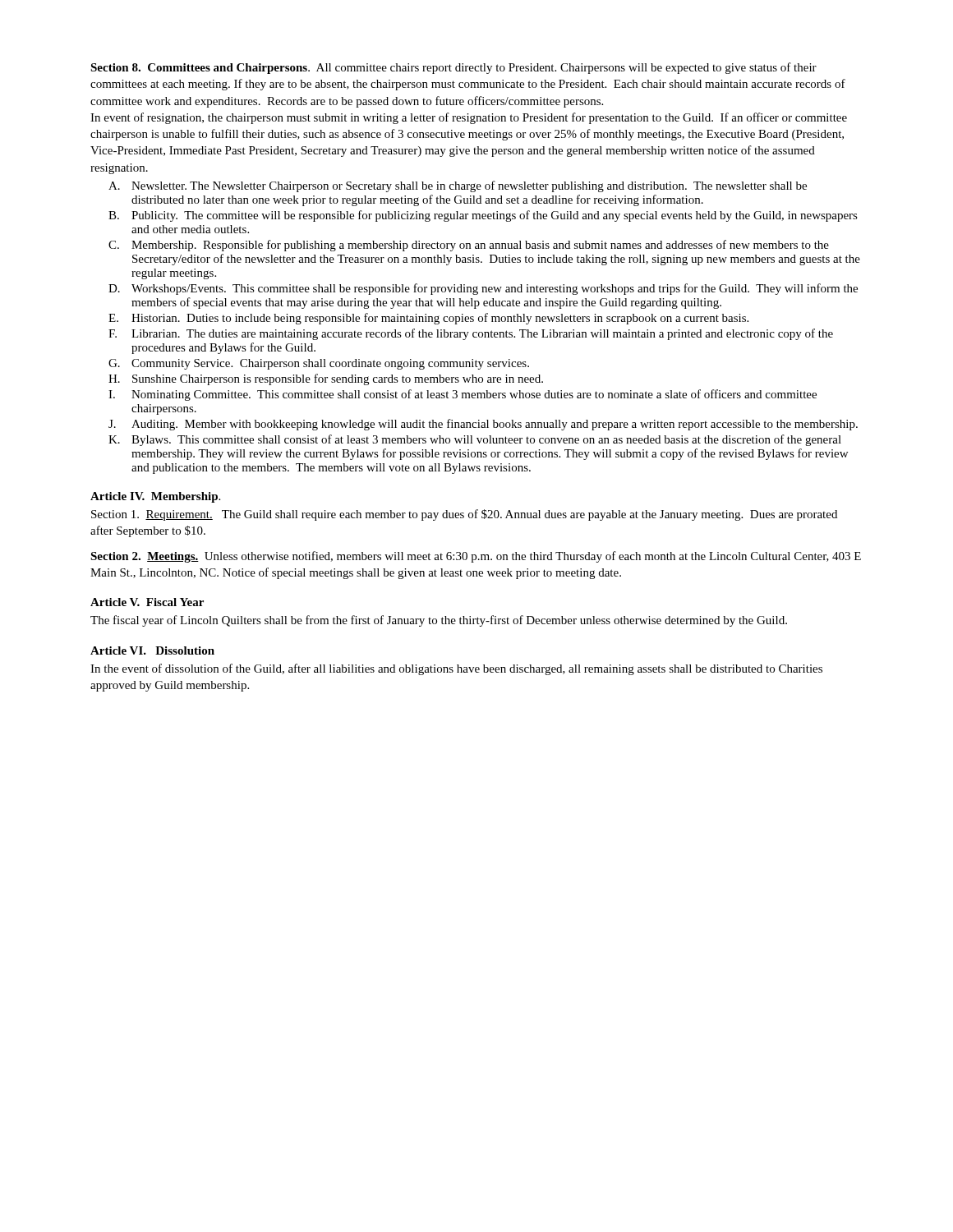The height and width of the screenshot is (1232, 953).
Task: Locate the block of text that opens with "Section 1. Requirement. The Guild"
Action: click(476, 523)
